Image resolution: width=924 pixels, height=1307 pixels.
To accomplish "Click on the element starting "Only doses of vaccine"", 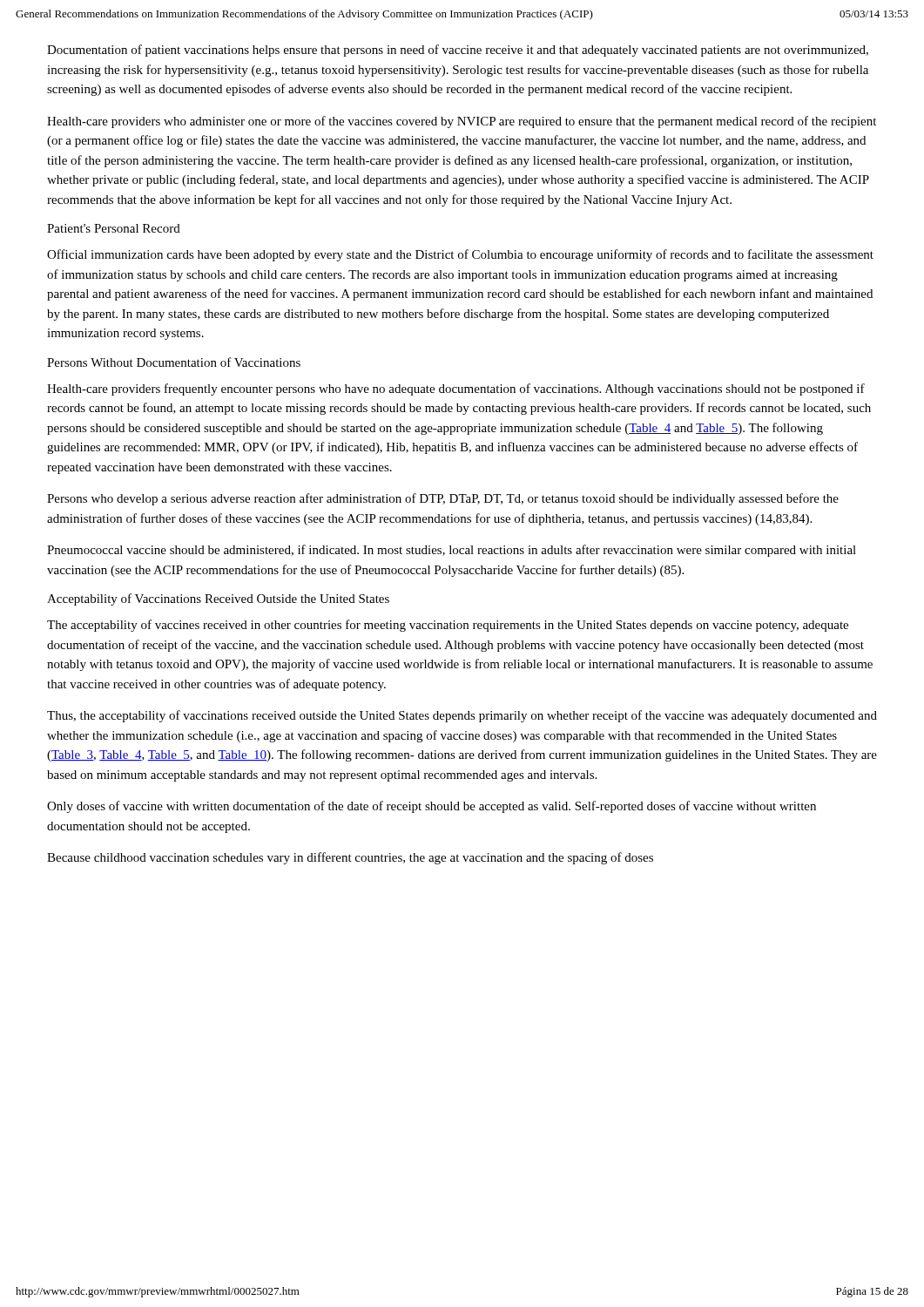I will point(432,816).
